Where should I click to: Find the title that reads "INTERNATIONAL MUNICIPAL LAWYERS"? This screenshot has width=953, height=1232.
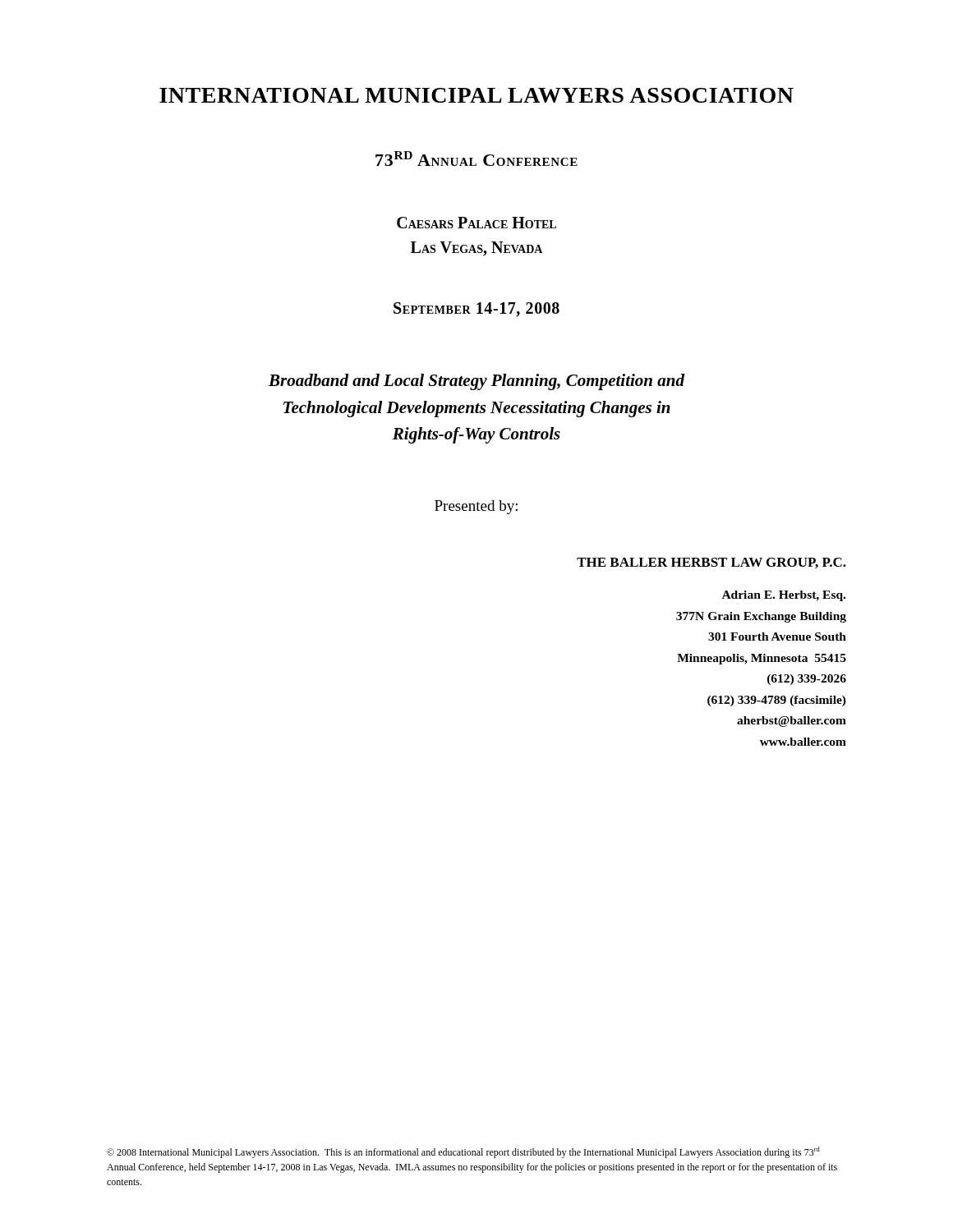click(x=476, y=95)
